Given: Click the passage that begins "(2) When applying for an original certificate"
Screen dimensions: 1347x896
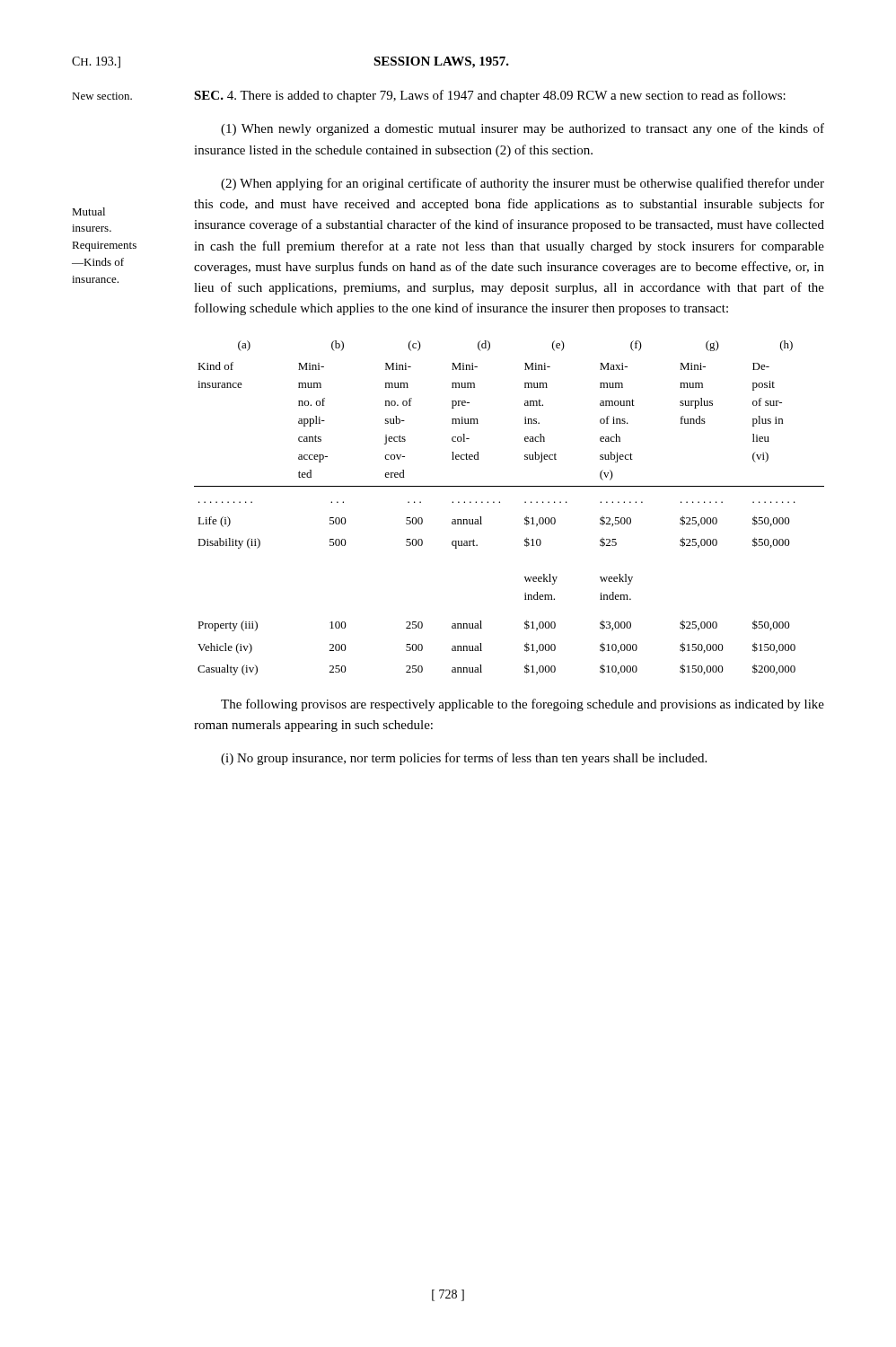Looking at the screenshot, I should pos(509,246).
